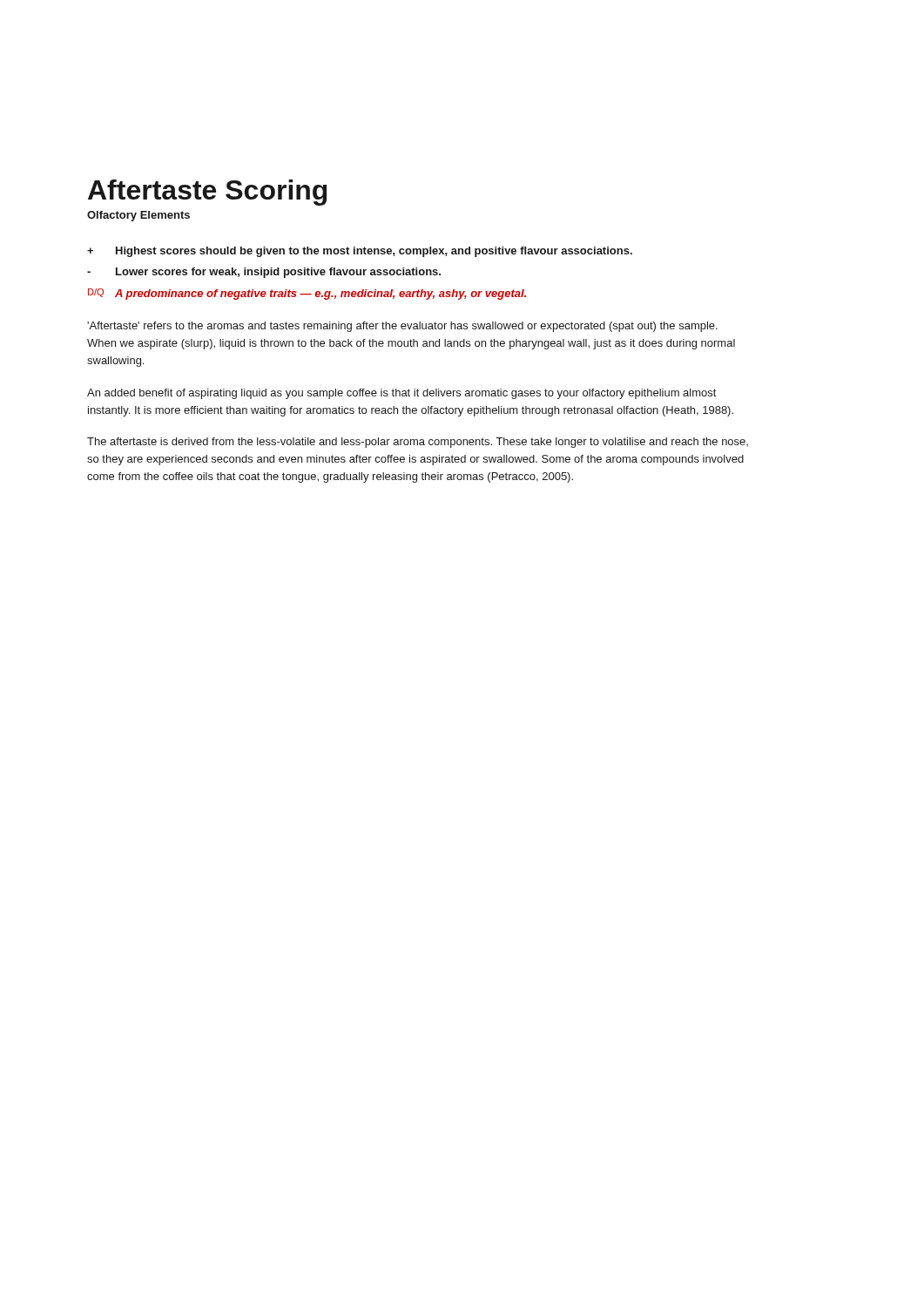Point to the block beginning "+ Highest scores should be"
Viewport: 924px width, 1307px height.
click(360, 250)
